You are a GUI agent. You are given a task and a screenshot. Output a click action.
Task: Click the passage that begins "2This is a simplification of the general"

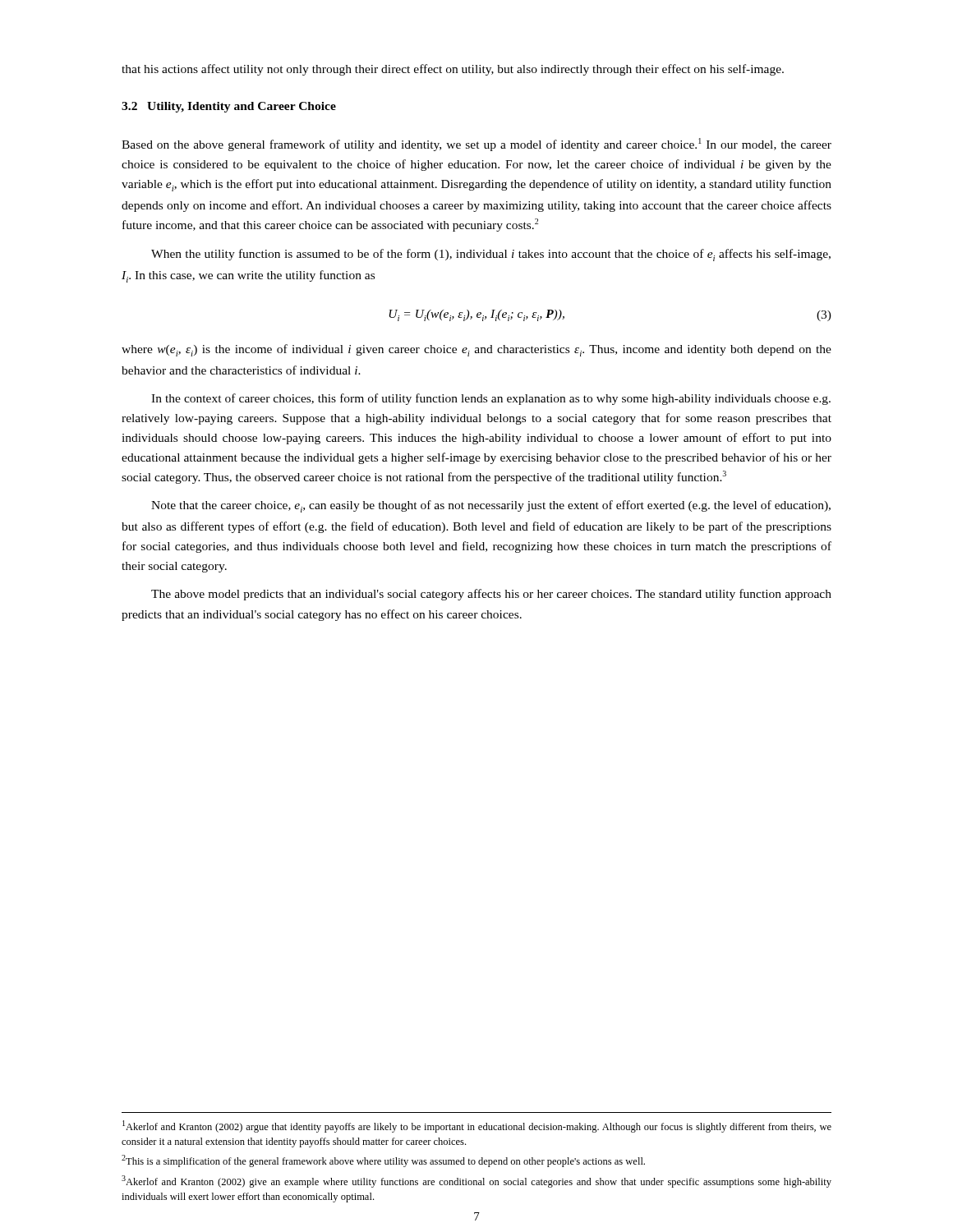coord(384,1160)
